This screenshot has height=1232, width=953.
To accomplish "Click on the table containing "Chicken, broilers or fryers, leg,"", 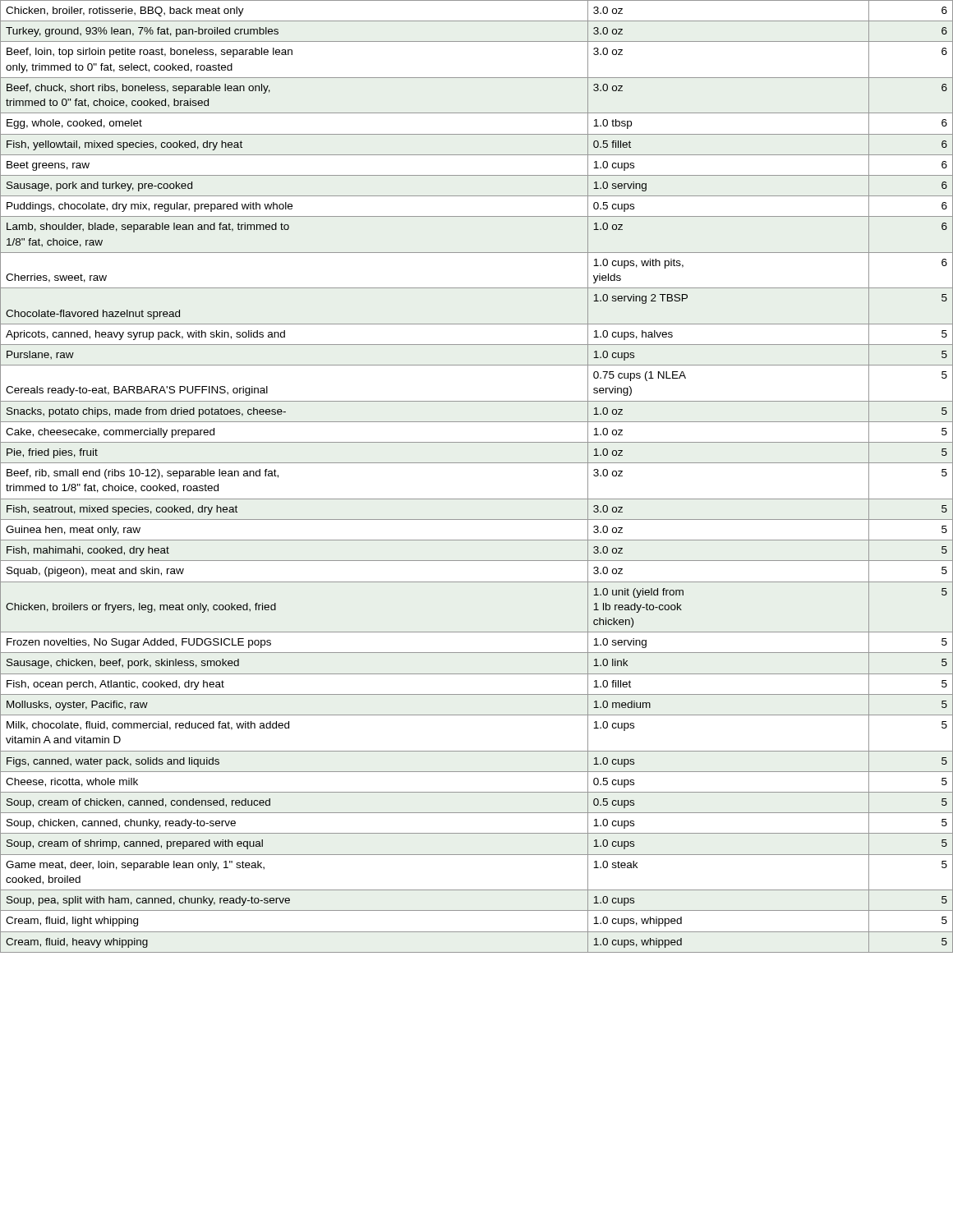I will 476,476.
